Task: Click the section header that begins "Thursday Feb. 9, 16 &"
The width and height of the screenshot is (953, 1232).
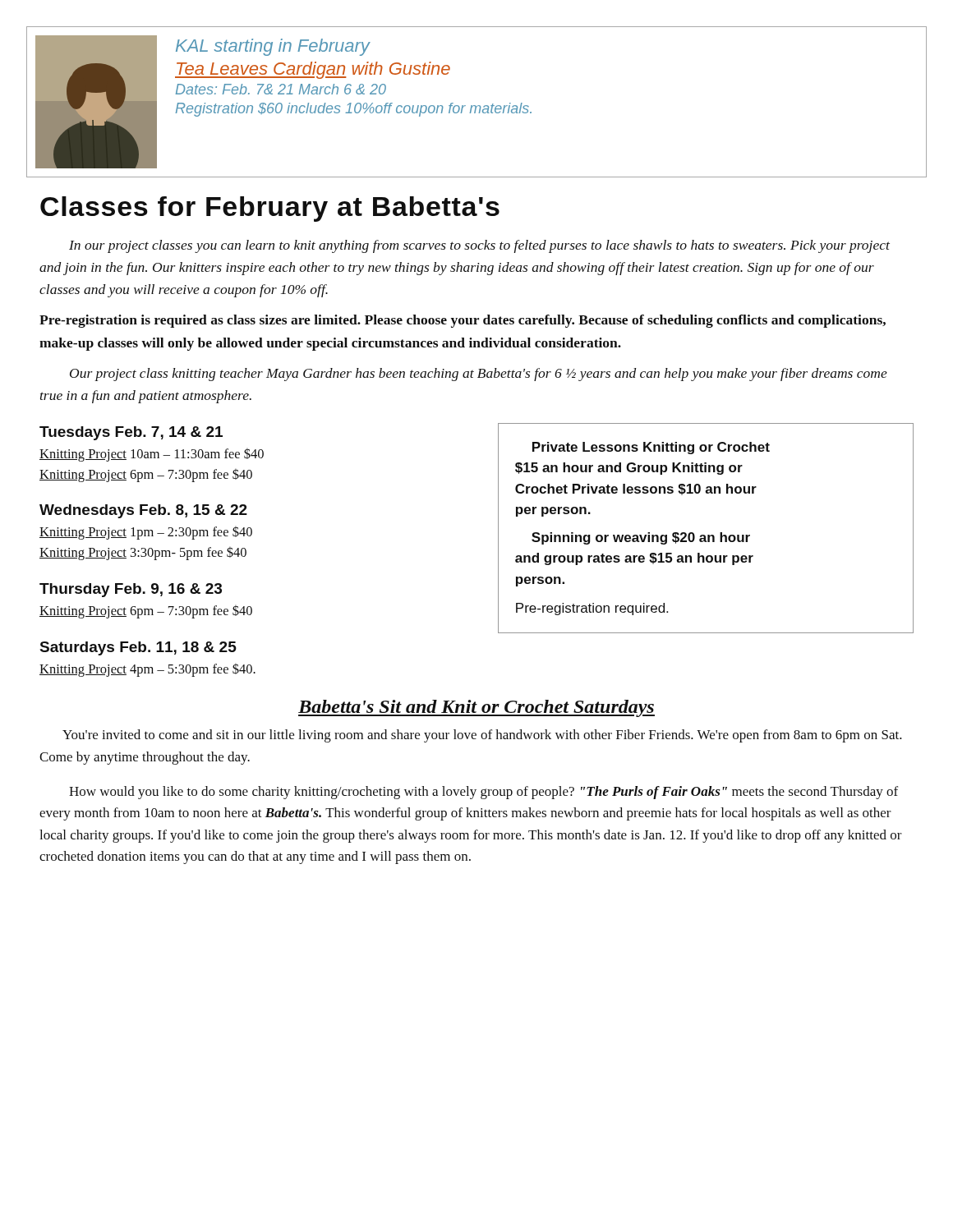Action: point(131,588)
